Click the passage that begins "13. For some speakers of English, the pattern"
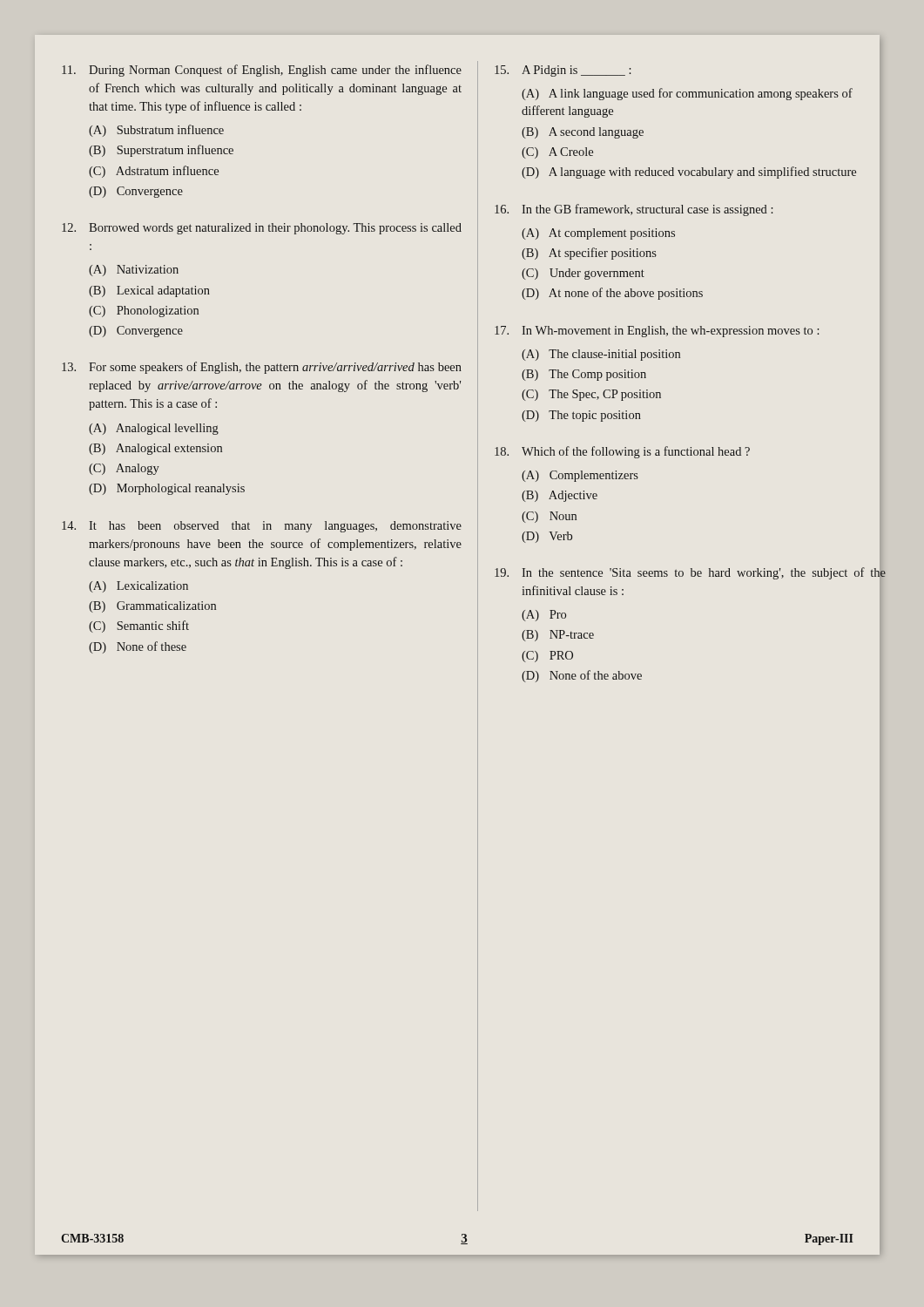The width and height of the screenshot is (924, 1307). click(262, 368)
